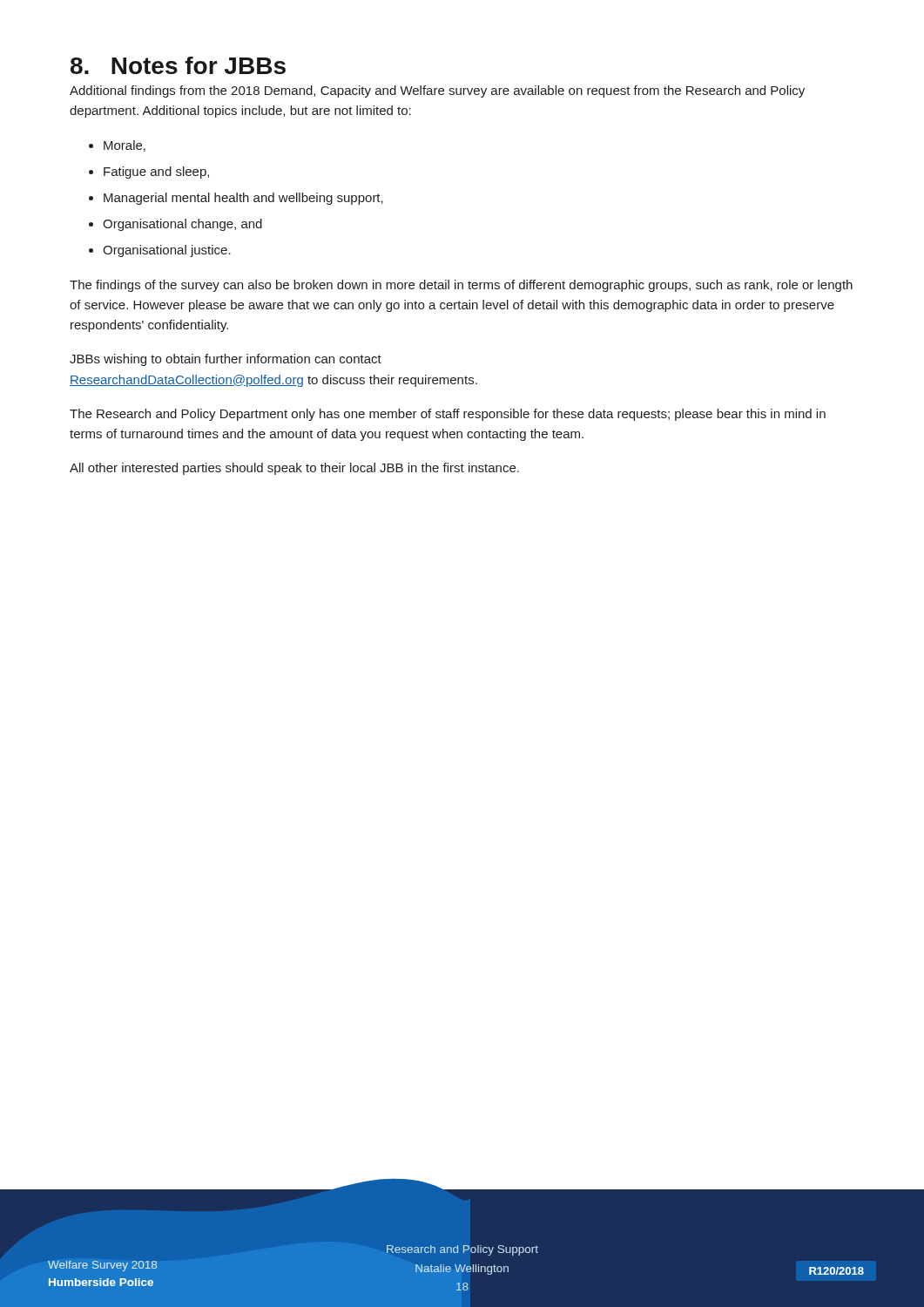Locate the block of text that opens with "All other interested parties should speak to their"
The height and width of the screenshot is (1307, 924).
pyautogui.click(x=462, y=468)
